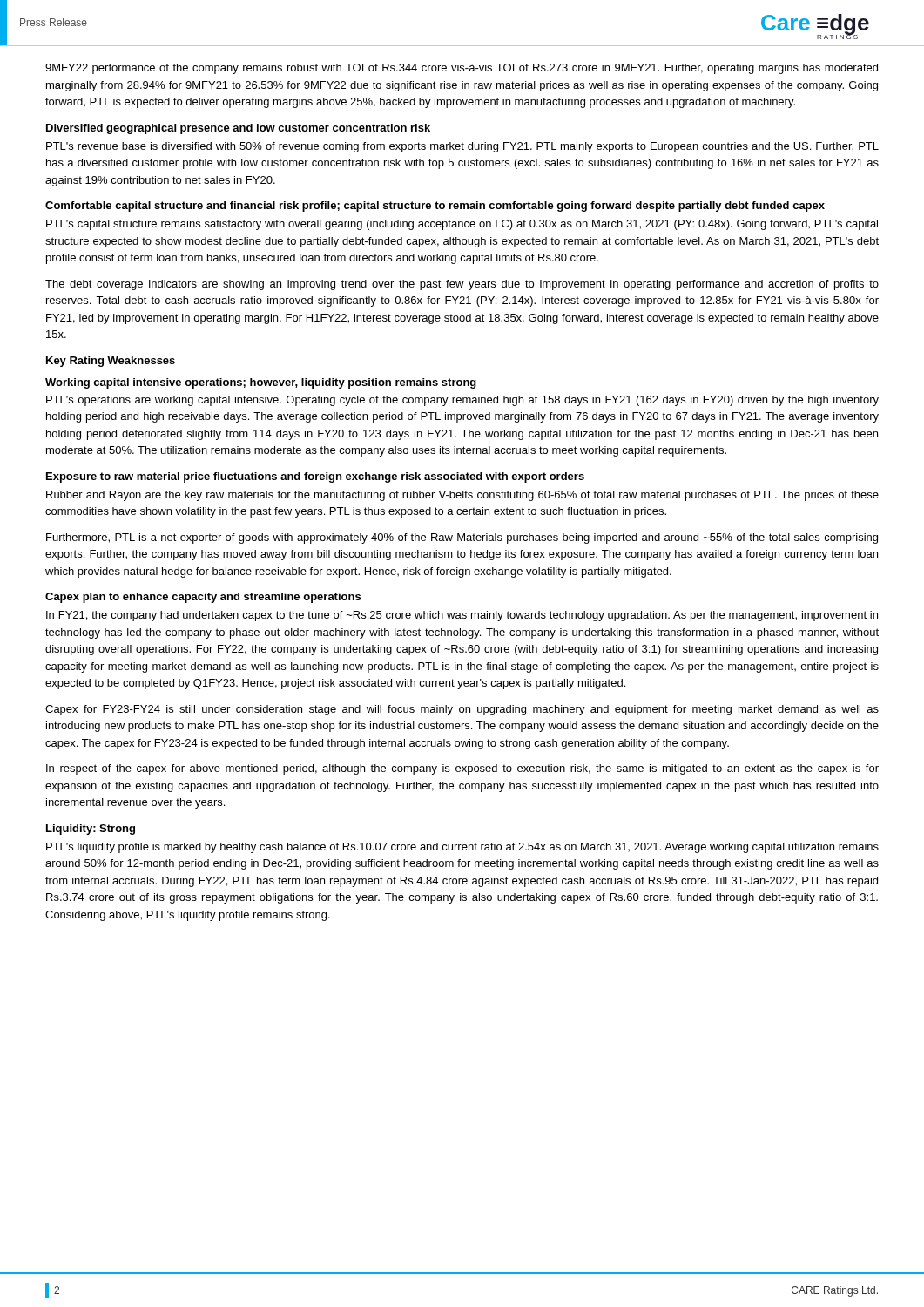Locate the text "Liquidity: Strong"

[x=91, y=828]
